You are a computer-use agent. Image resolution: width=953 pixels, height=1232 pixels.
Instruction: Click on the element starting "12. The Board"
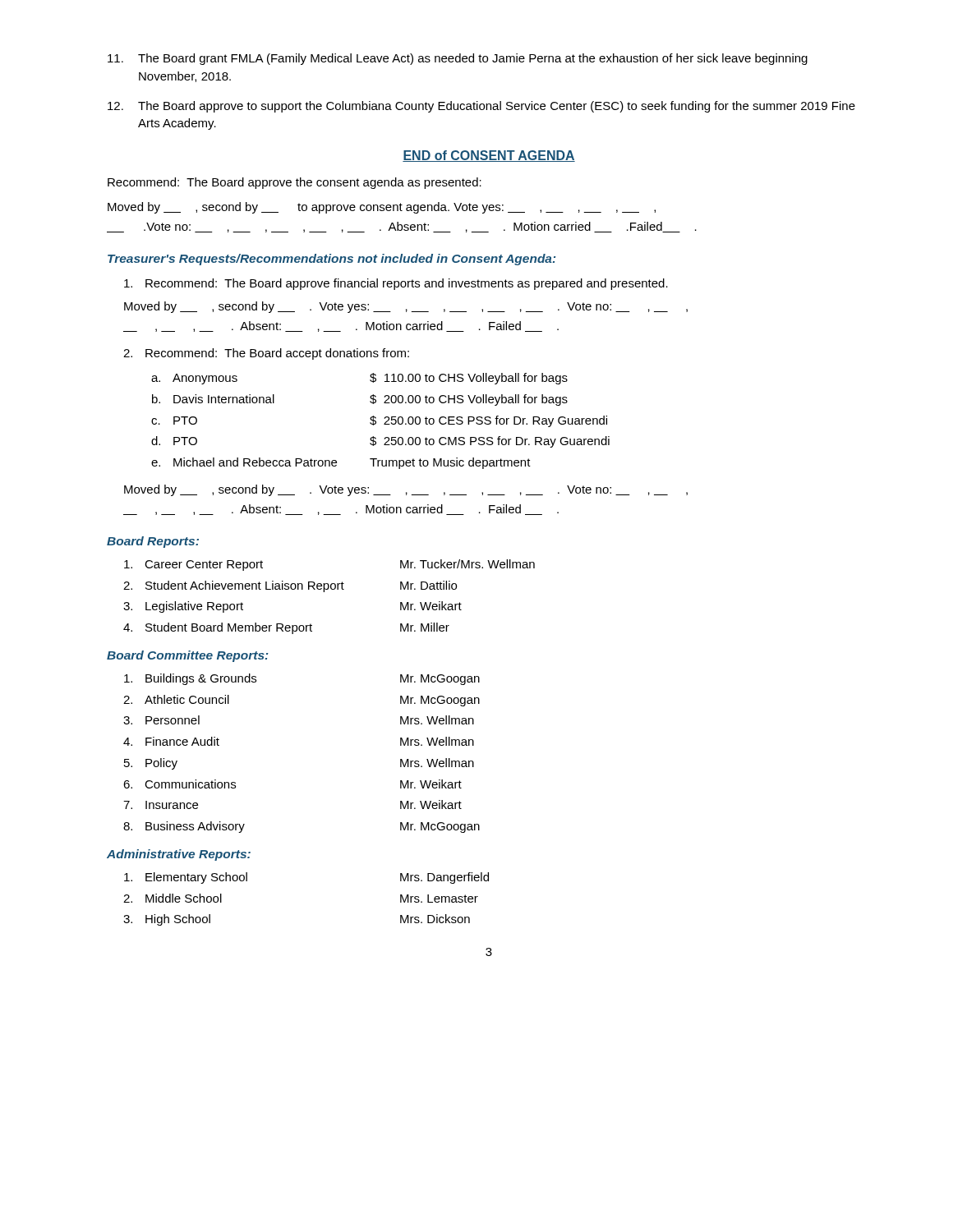click(489, 114)
